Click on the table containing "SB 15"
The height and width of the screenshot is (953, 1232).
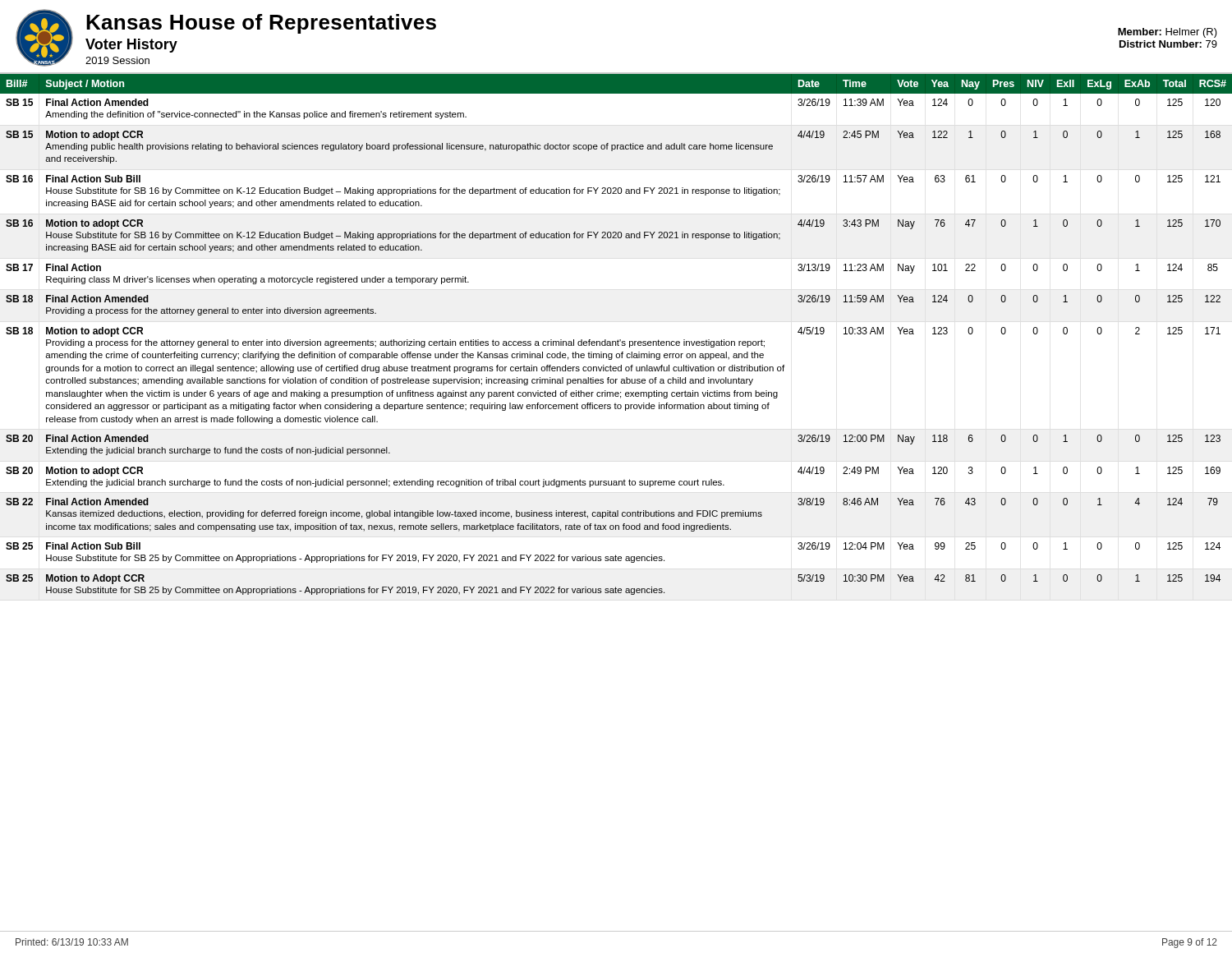point(616,350)
